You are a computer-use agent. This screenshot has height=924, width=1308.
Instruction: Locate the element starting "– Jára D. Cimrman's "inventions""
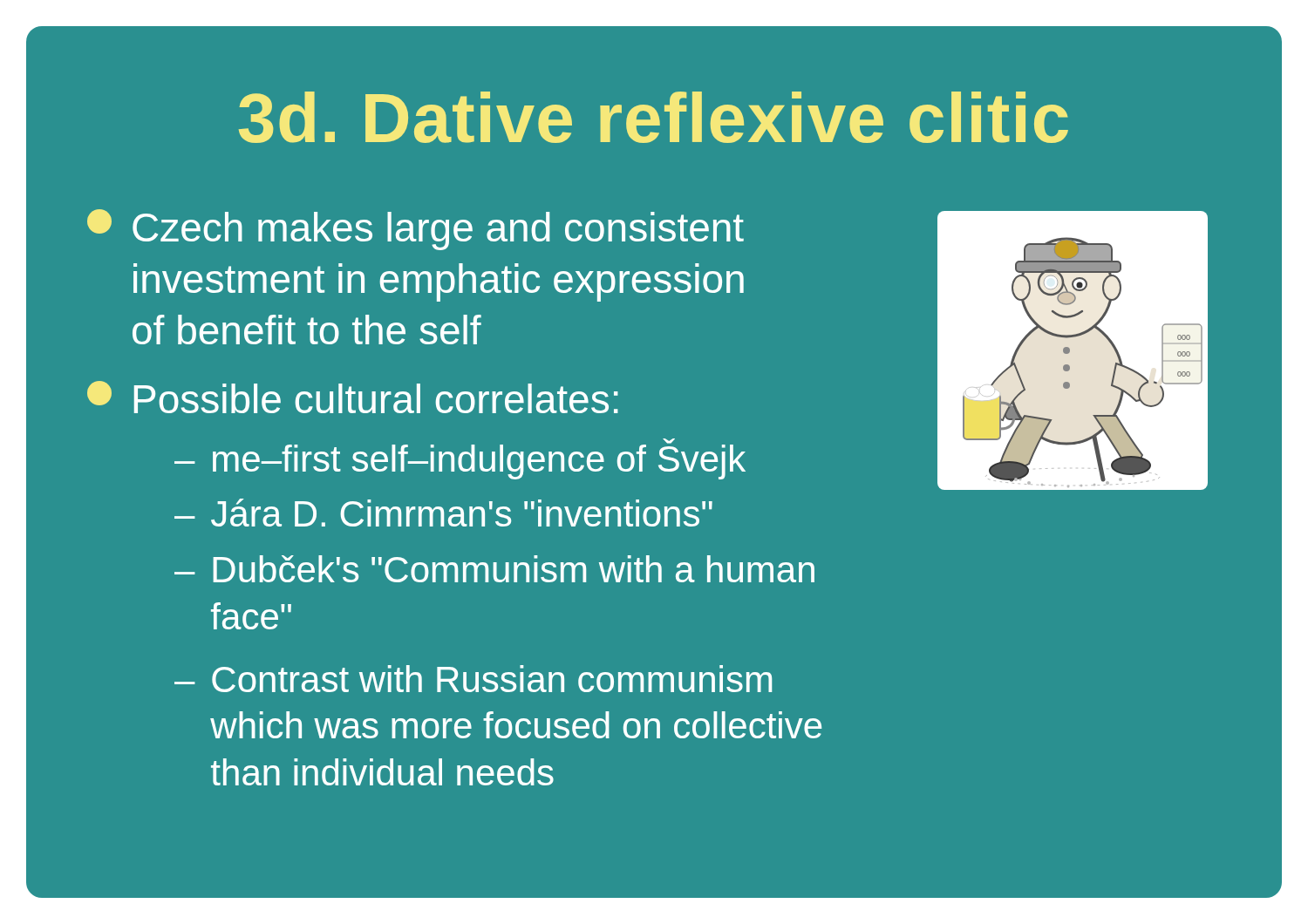pos(444,514)
